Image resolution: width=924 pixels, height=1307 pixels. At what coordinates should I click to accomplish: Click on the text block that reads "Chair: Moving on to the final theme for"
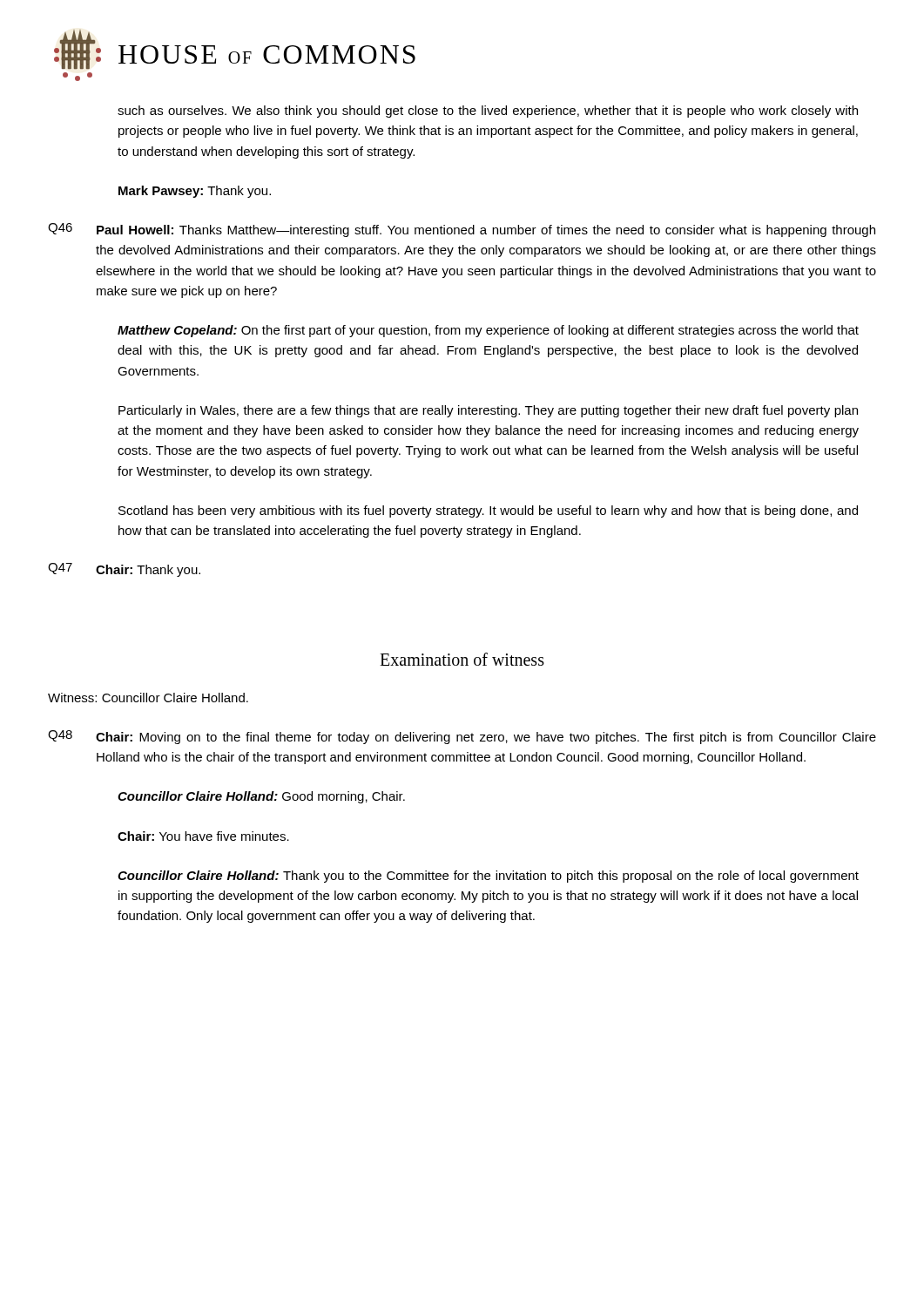pos(486,747)
